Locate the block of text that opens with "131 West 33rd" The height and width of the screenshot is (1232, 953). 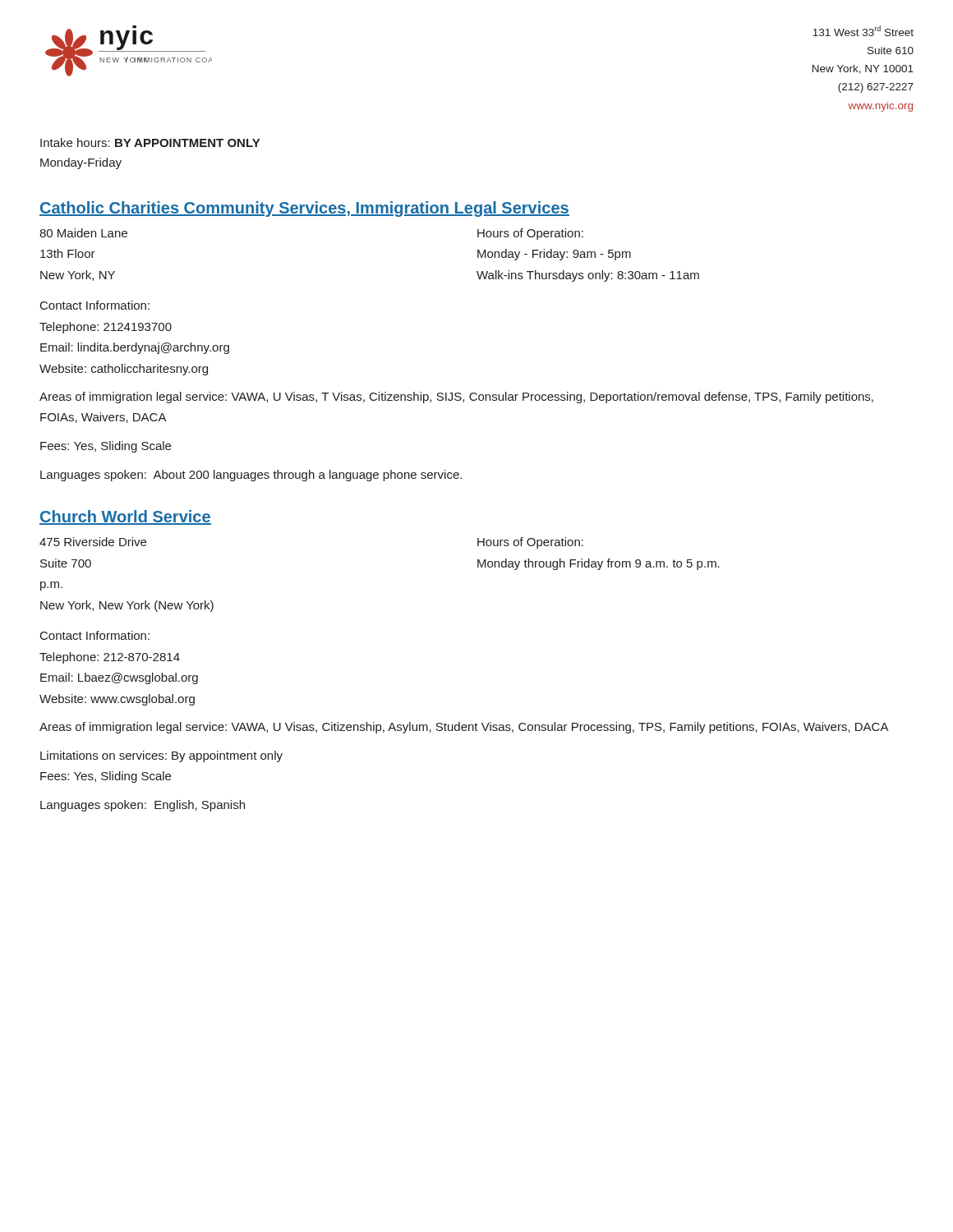coord(862,68)
